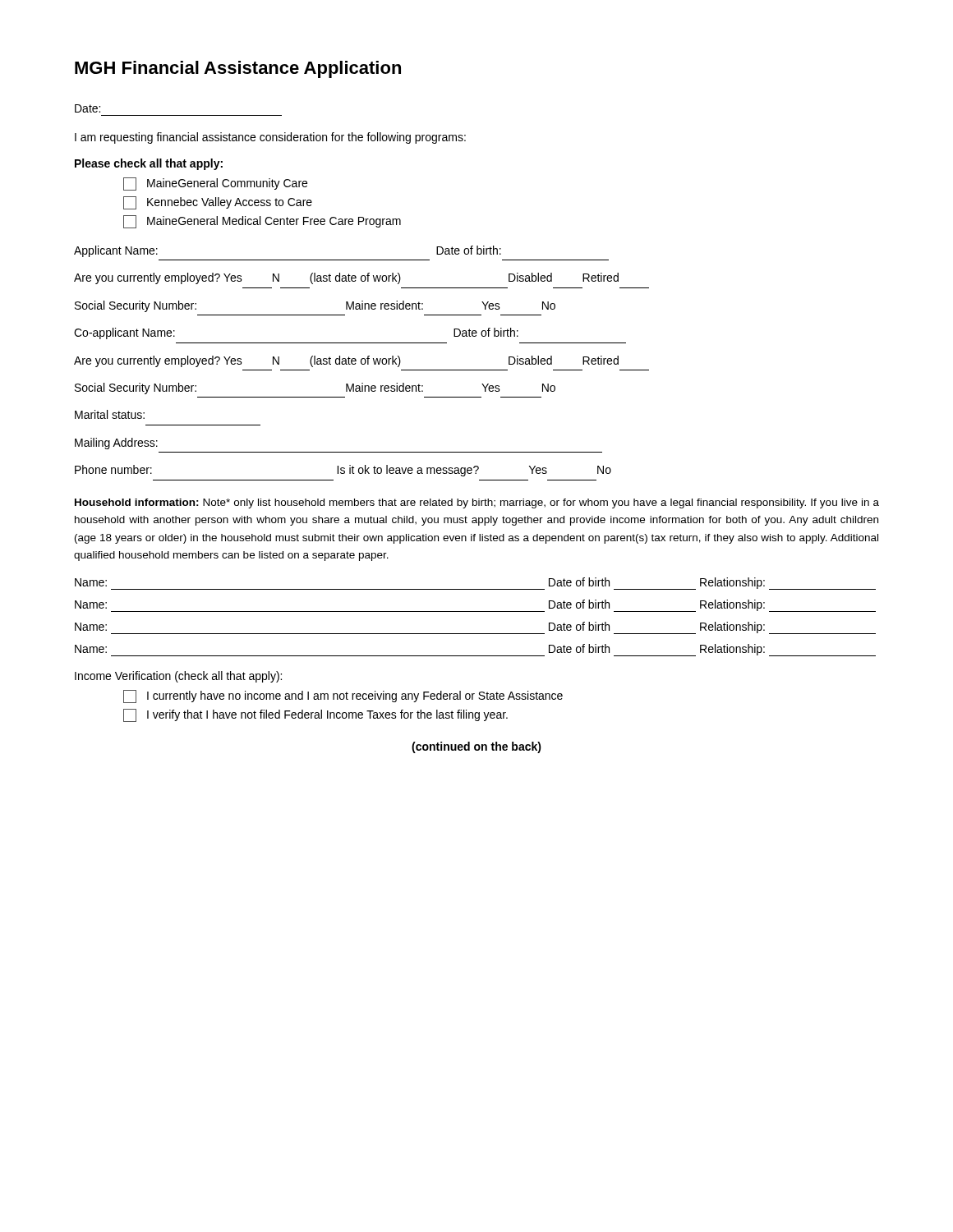Image resolution: width=953 pixels, height=1232 pixels.
Task: Click the passage that begins "I currently have no income and I am"
Action: pyautogui.click(x=343, y=696)
